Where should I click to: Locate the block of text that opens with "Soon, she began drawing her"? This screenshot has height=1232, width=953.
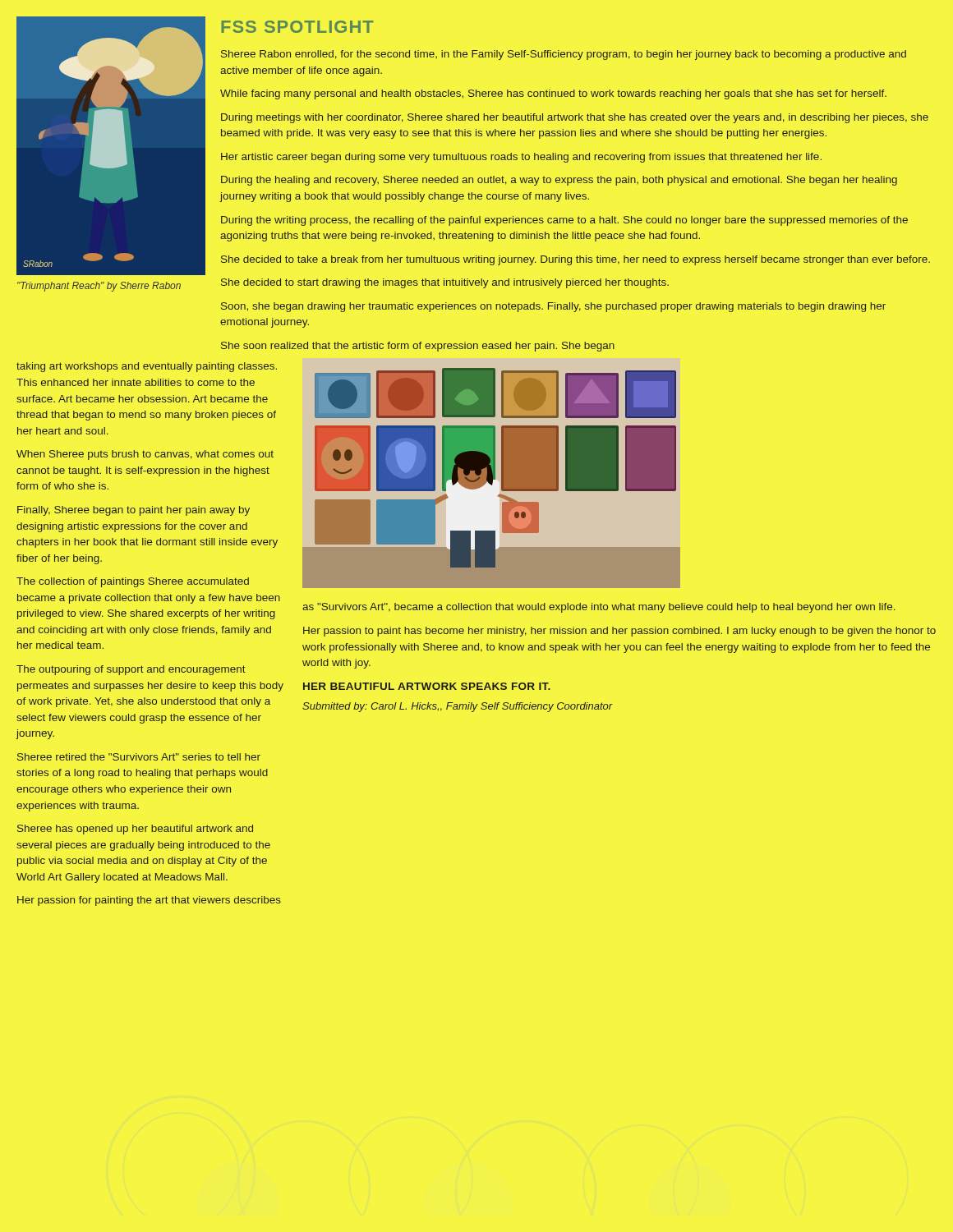point(553,314)
